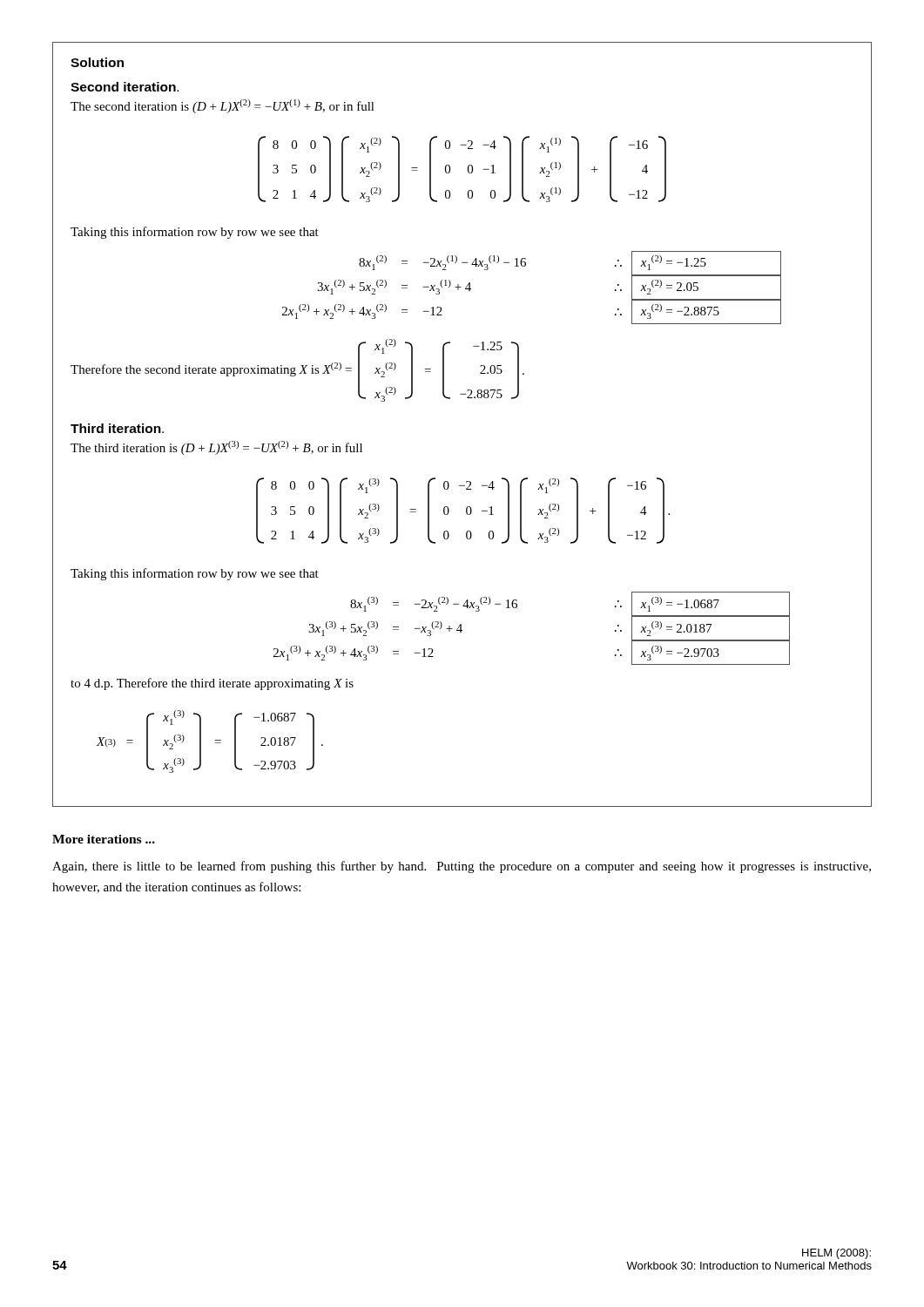Click the passage that begins "Again, there is little to be"
Screen dimensions: 1307x924
(x=462, y=877)
